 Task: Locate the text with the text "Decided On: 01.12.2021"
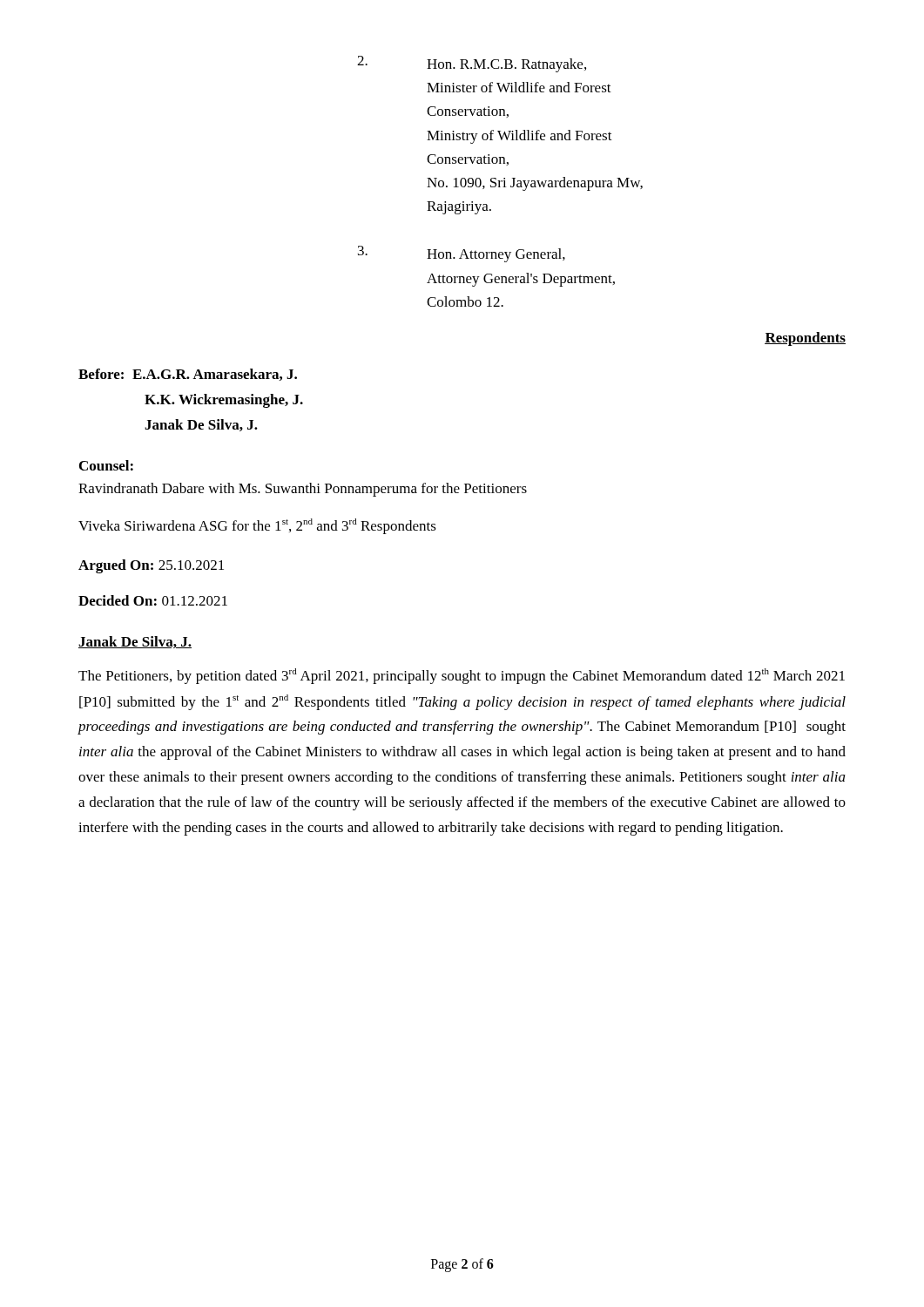(153, 601)
